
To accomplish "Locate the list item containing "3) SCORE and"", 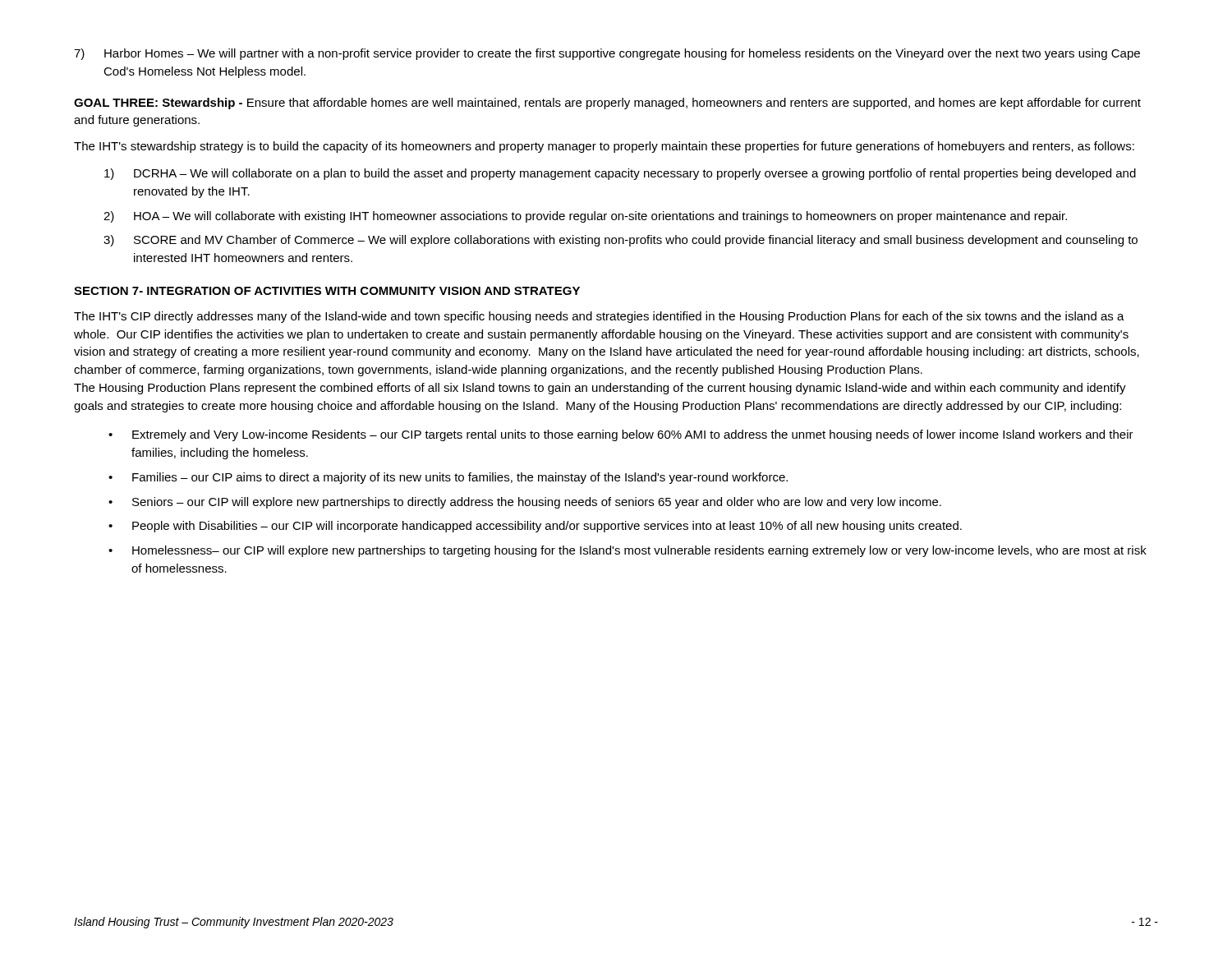I will click(x=631, y=249).
